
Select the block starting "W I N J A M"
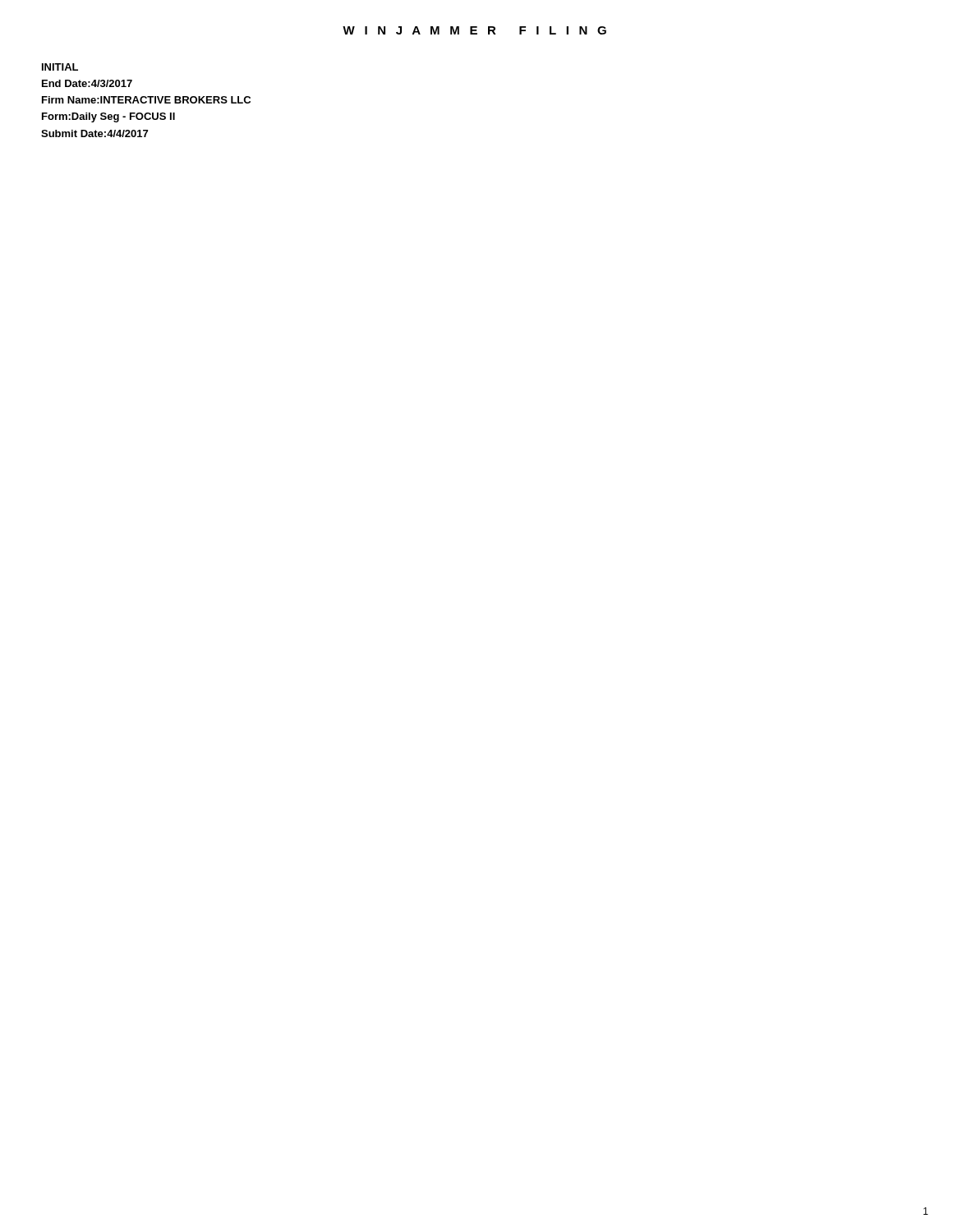476,30
